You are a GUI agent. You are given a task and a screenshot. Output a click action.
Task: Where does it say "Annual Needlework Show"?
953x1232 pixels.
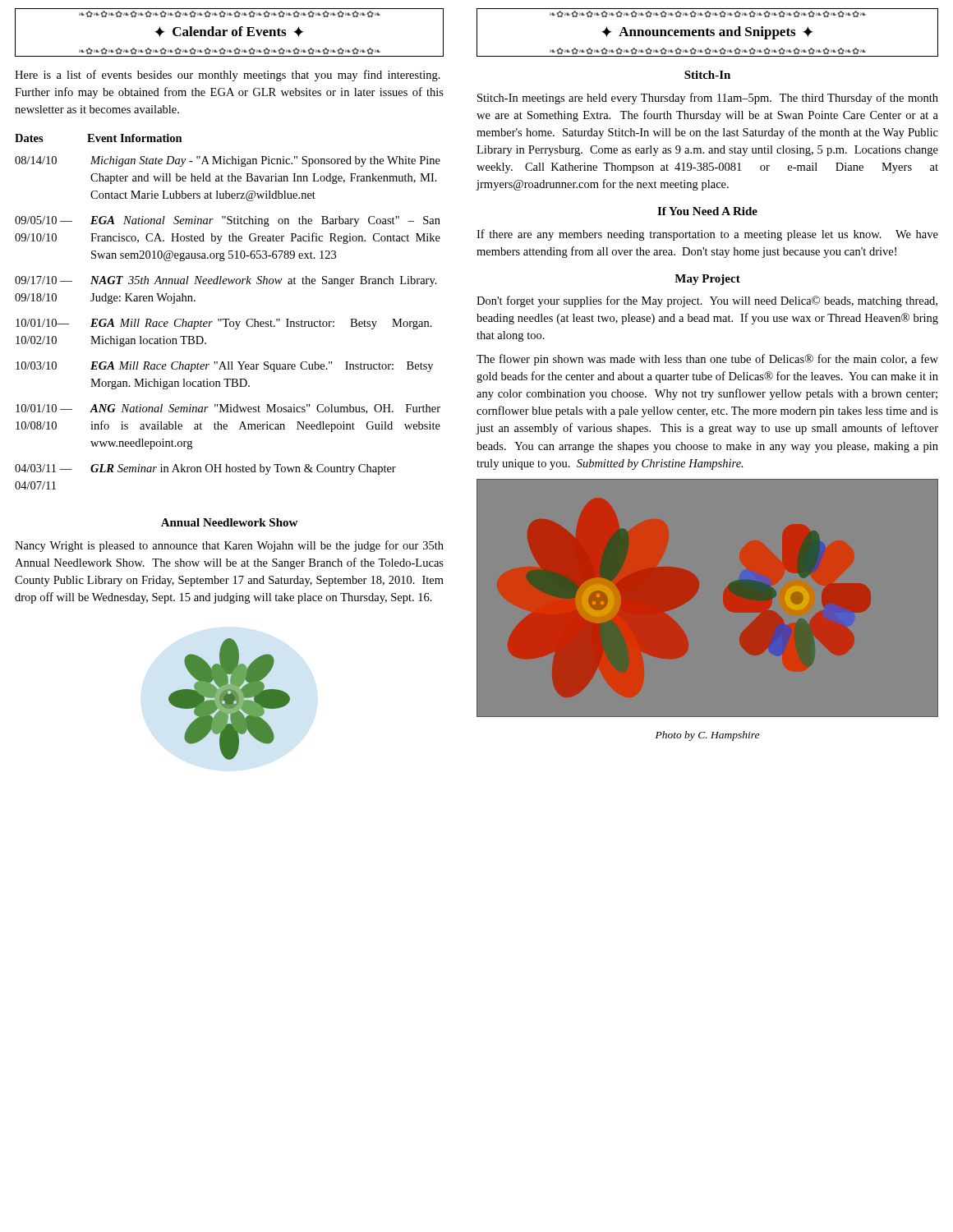(229, 523)
